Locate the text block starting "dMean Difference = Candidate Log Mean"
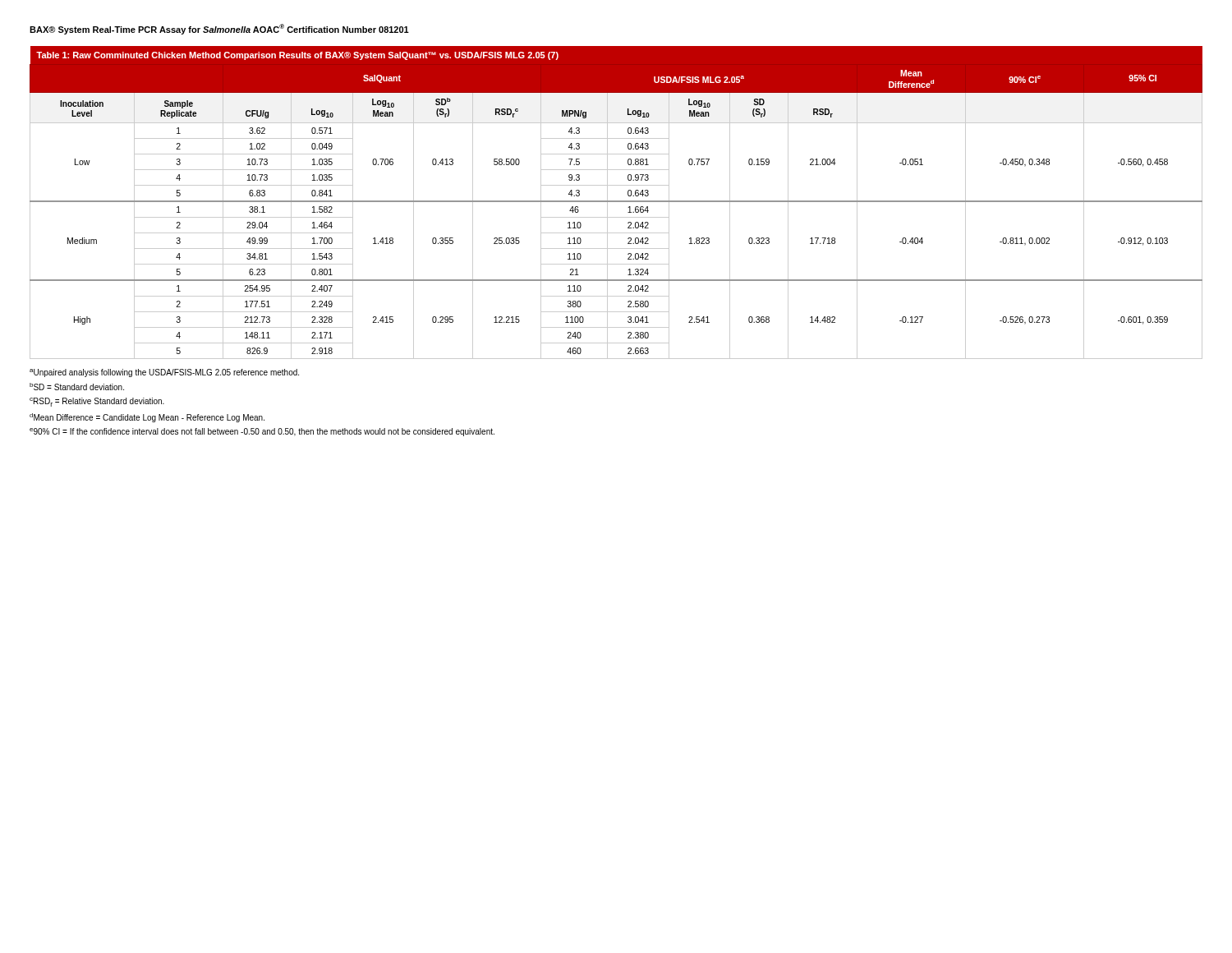The width and height of the screenshot is (1232, 953). [x=147, y=418]
